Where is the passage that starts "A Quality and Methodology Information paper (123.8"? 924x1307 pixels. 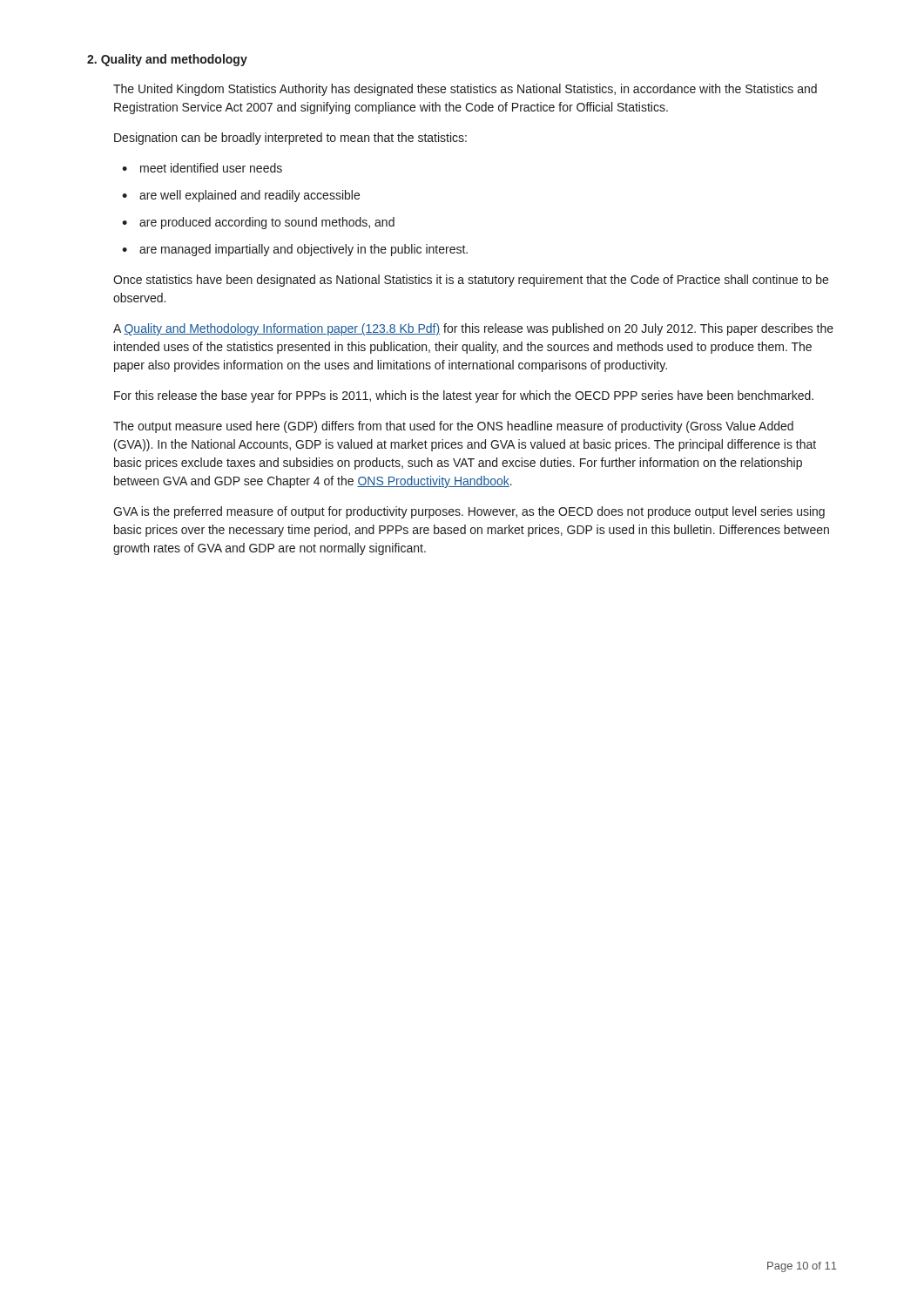point(475,347)
